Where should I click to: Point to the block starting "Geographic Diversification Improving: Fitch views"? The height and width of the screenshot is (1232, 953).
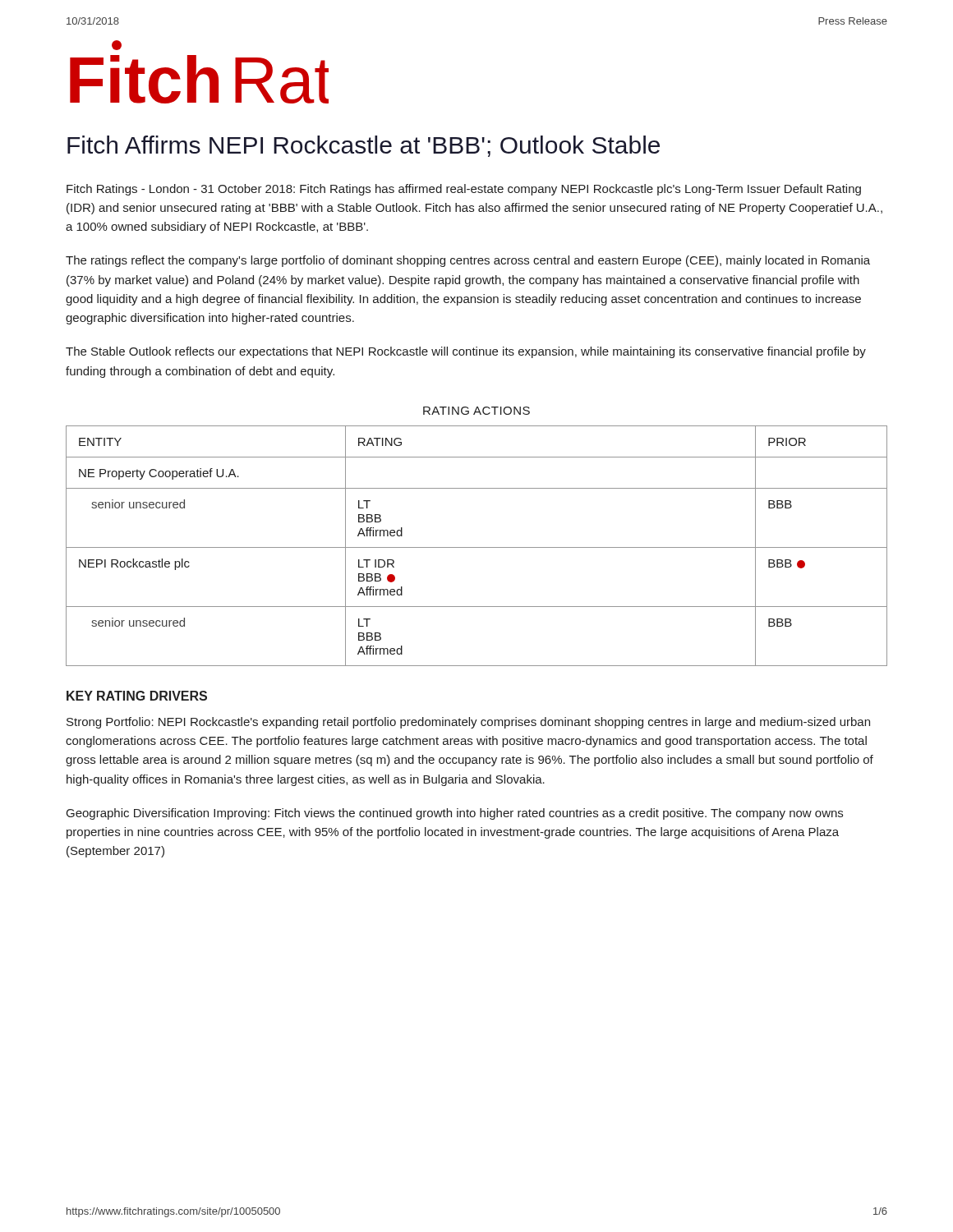455,832
